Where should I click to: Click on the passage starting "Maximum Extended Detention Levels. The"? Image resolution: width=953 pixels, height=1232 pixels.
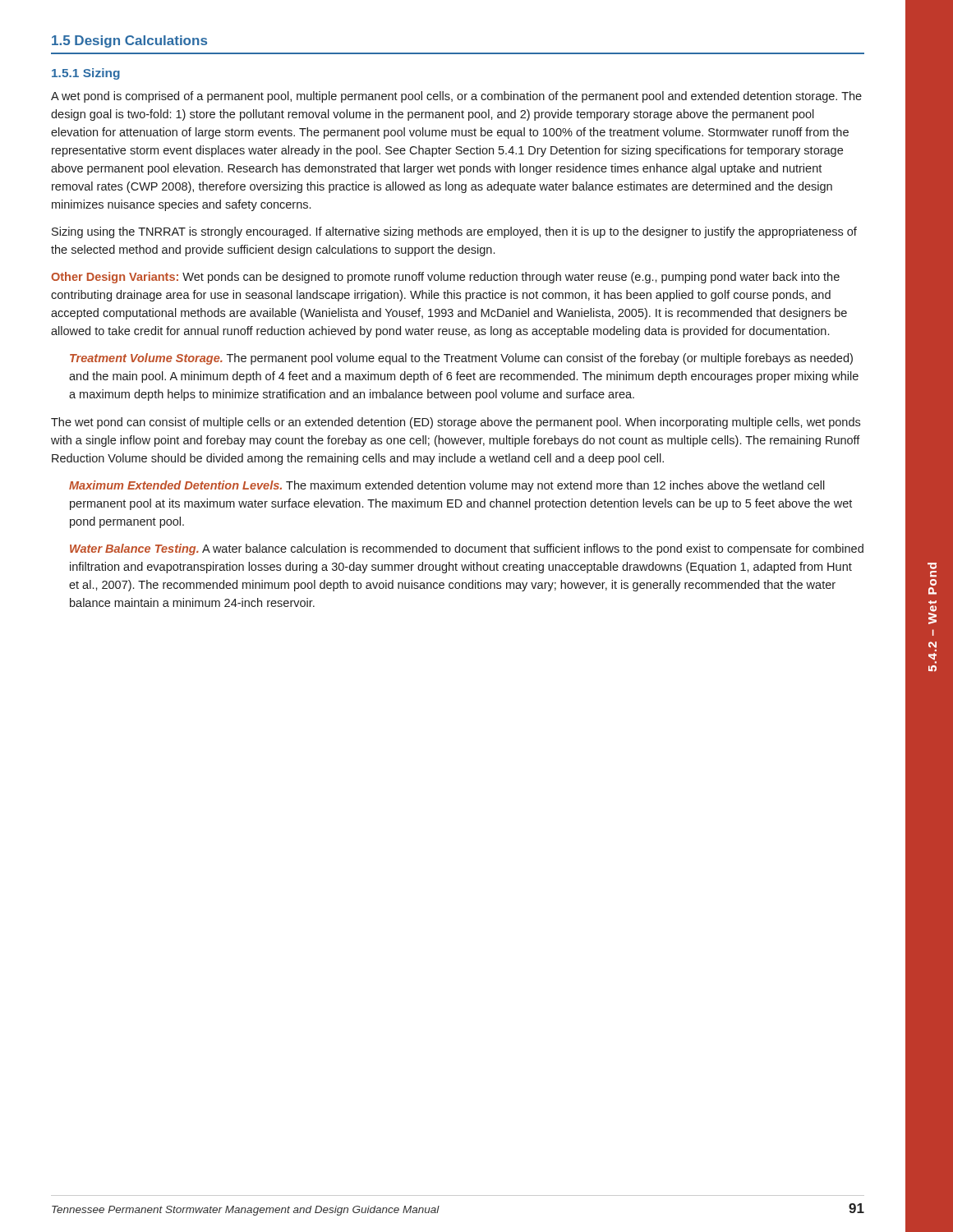point(467,503)
